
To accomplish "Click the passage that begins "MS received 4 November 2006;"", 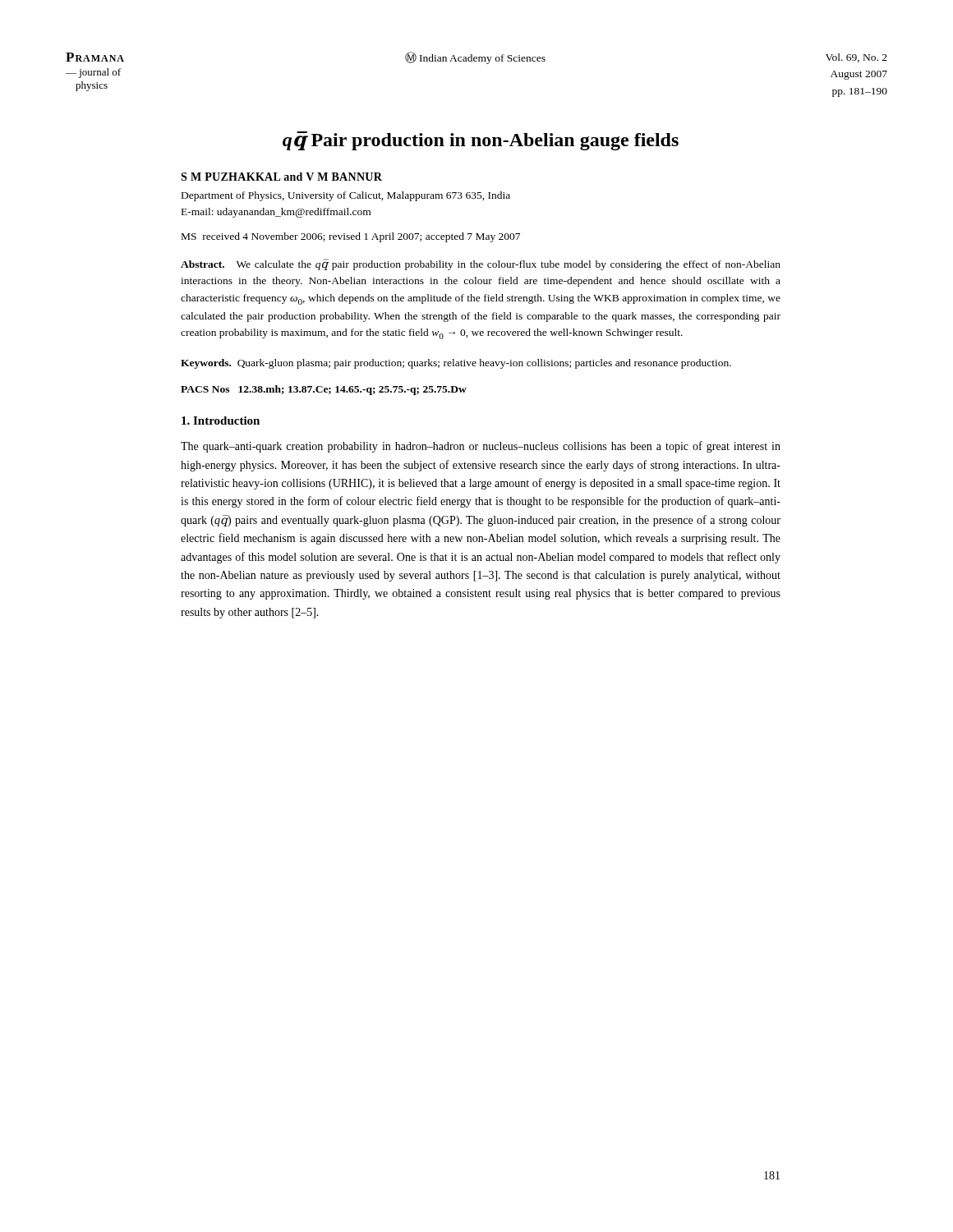I will [x=351, y=236].
